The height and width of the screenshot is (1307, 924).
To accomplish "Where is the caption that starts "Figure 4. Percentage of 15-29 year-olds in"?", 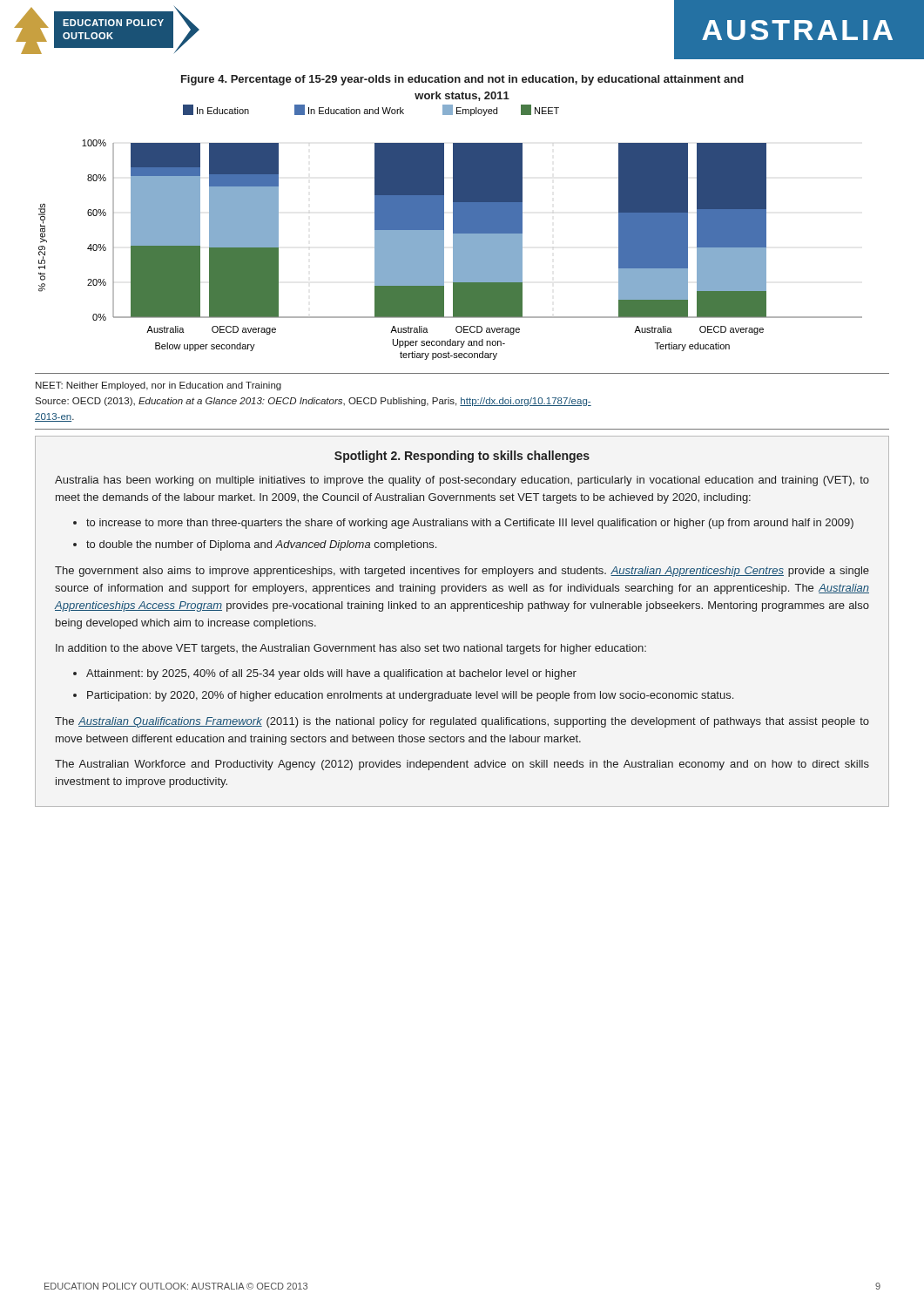I will [x=462, y=87].
